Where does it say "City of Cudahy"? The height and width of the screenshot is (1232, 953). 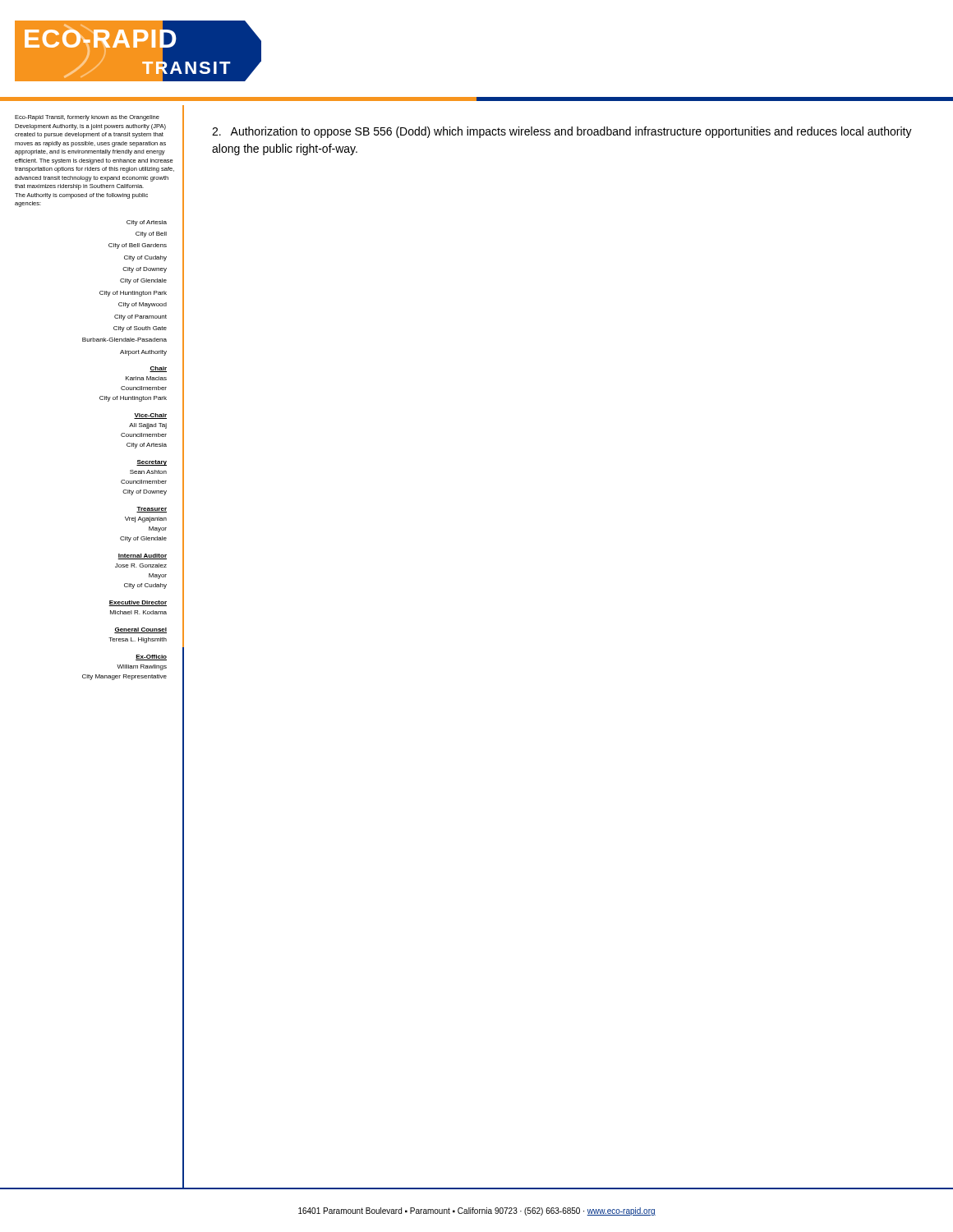pos(145,257)
